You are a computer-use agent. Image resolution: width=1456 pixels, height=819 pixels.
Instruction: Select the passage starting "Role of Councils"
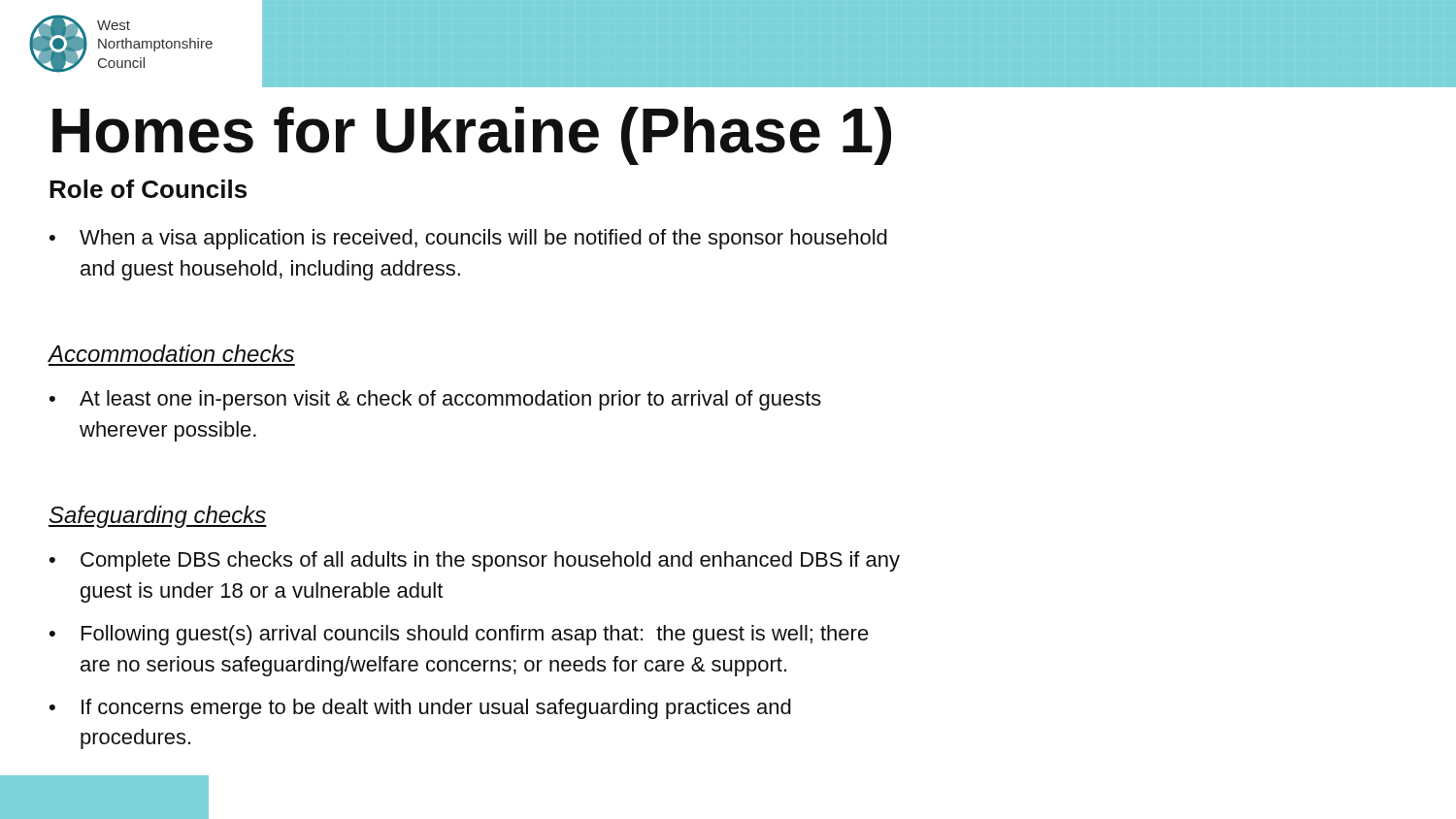click(148, 189)
